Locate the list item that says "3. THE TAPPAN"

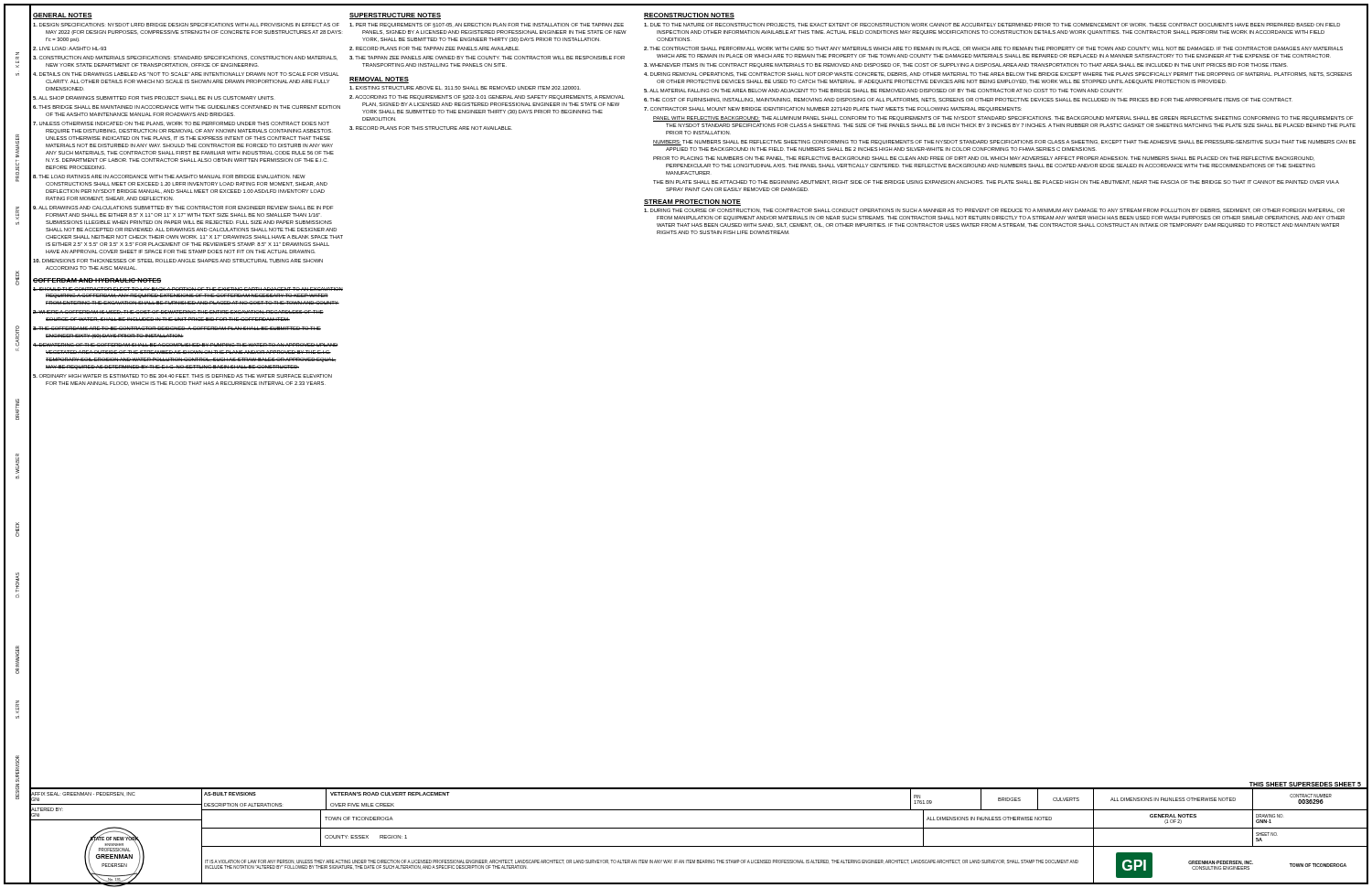point(487,61)
